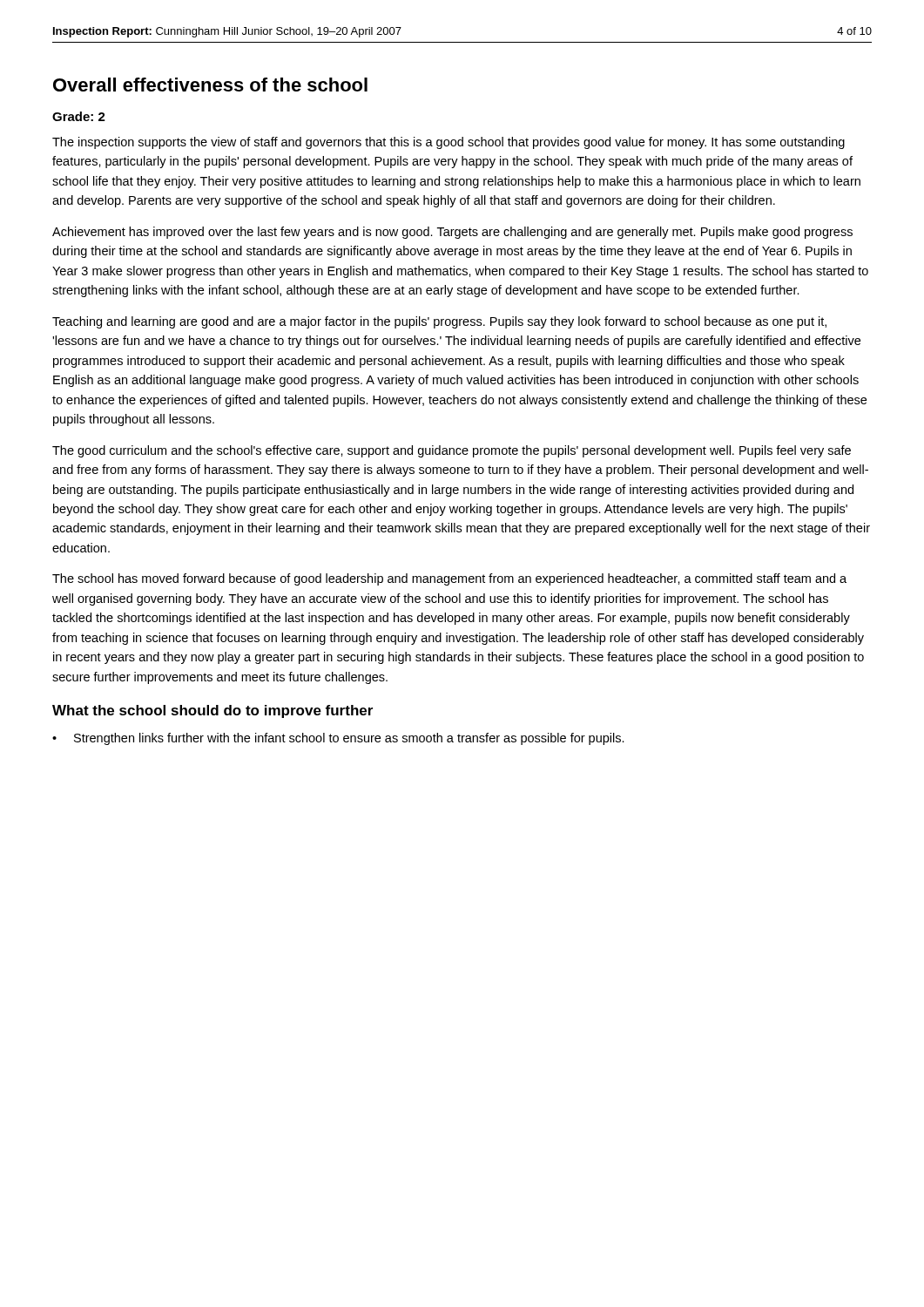Point to the block beginning "The good curriculum and the"
The height and width of the screenshot is (1307, 924).
pos(461,499)
